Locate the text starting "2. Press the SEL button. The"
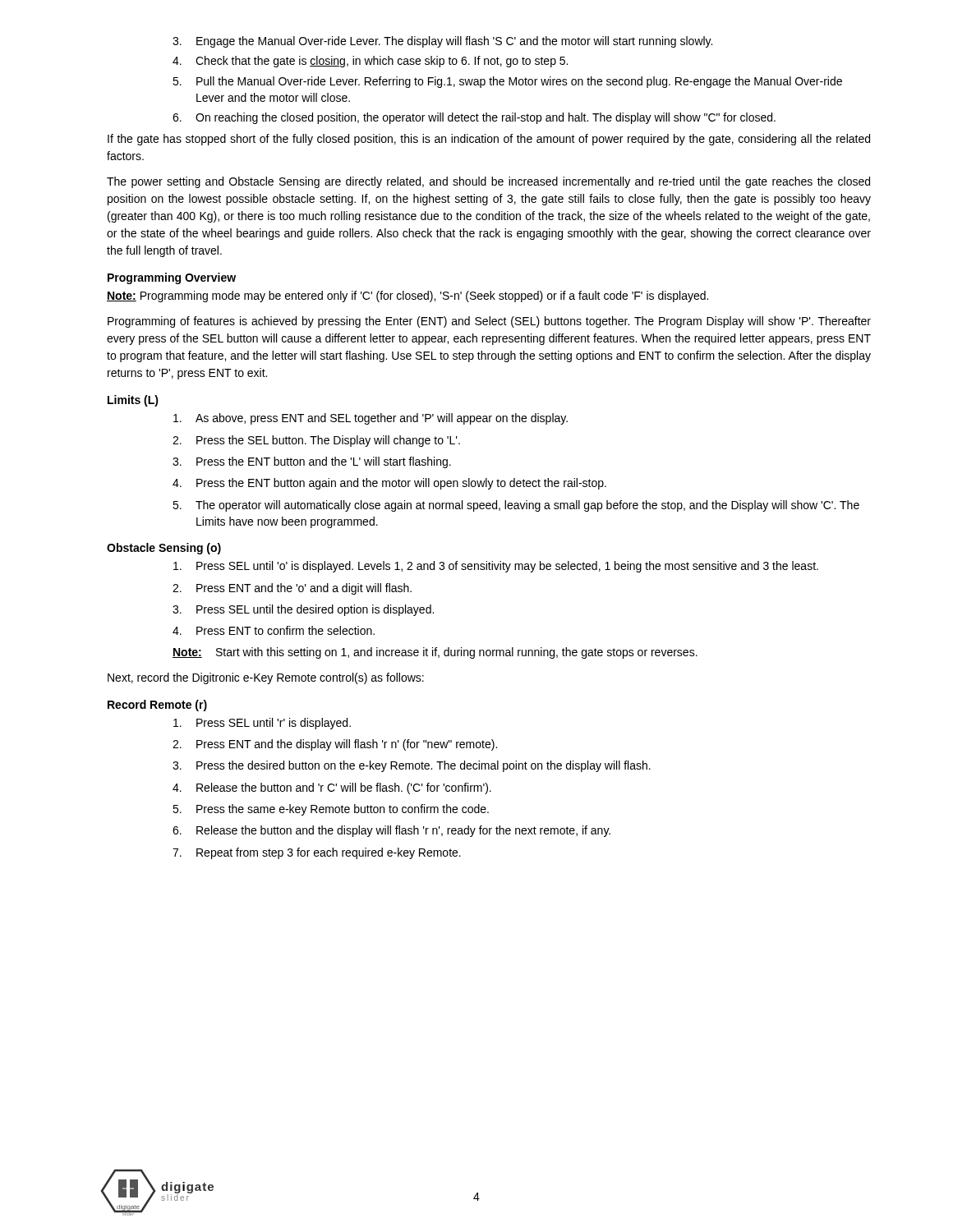Image resolution: width=953 pixels, height=1232 pixels. click(x=316, y=441)
